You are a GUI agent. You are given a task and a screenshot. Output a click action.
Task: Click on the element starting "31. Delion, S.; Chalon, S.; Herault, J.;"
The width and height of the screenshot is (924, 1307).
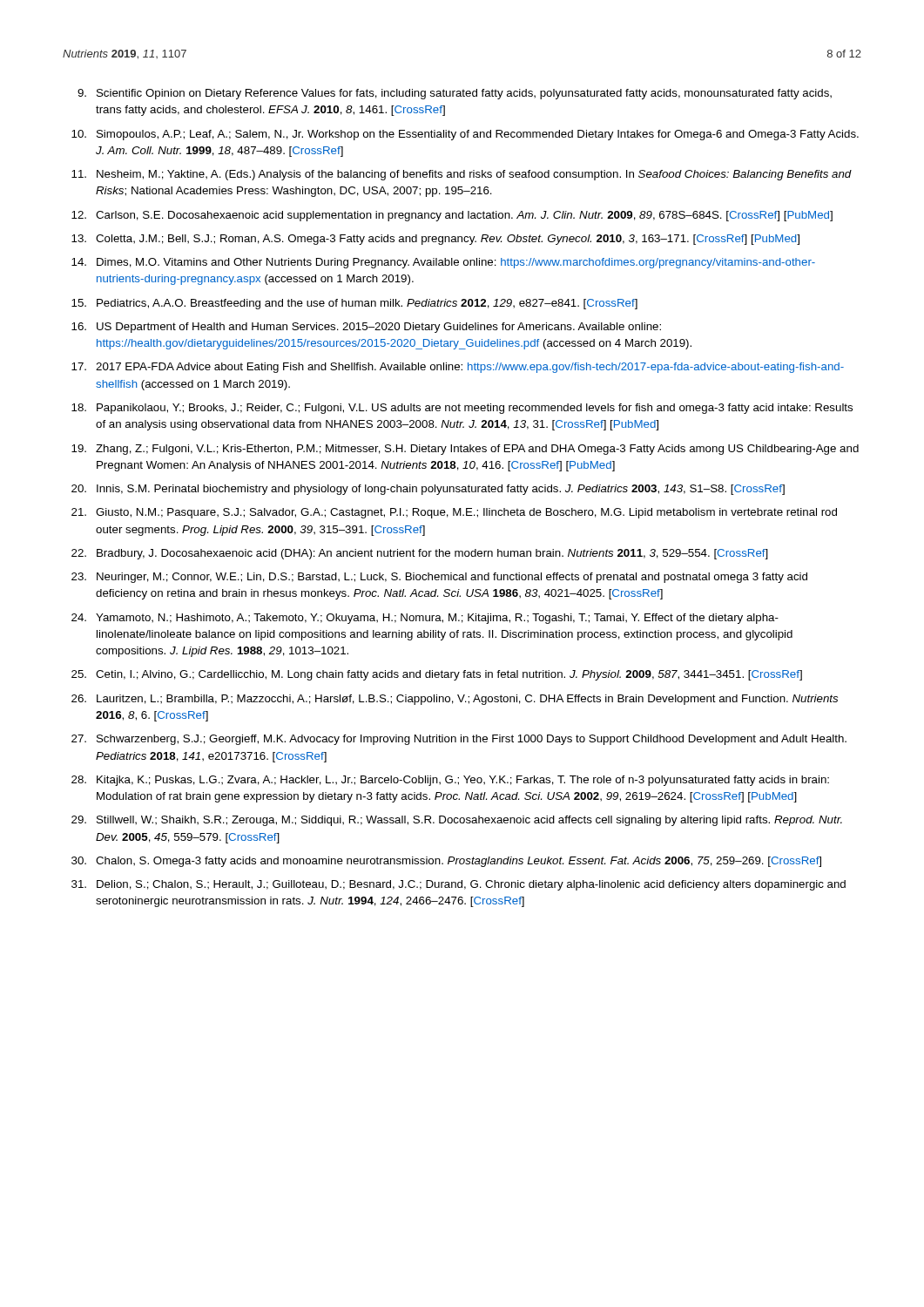point(462,893)
